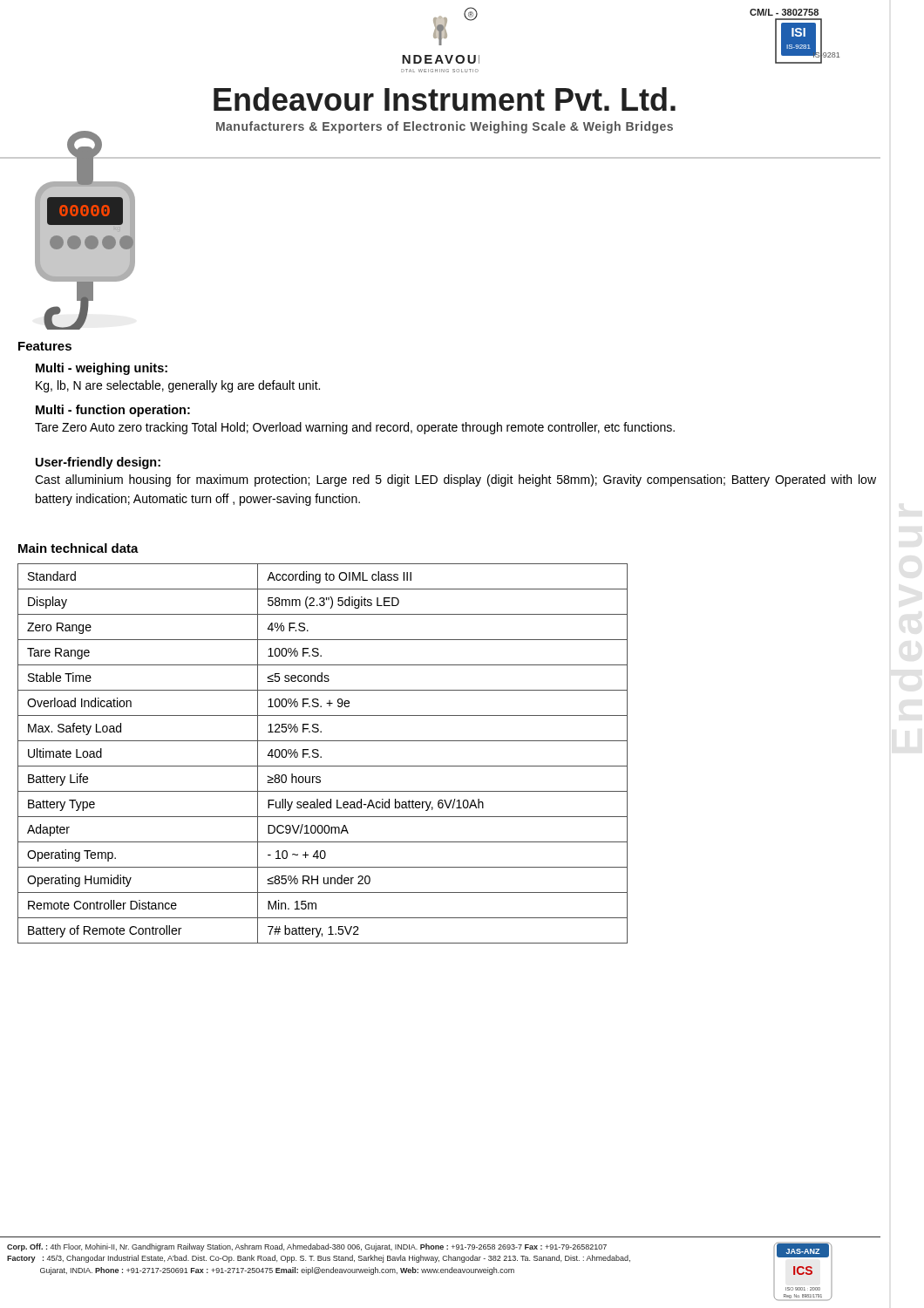Navigate to the region starting "Main technical data"

click(x=78, y=548)
